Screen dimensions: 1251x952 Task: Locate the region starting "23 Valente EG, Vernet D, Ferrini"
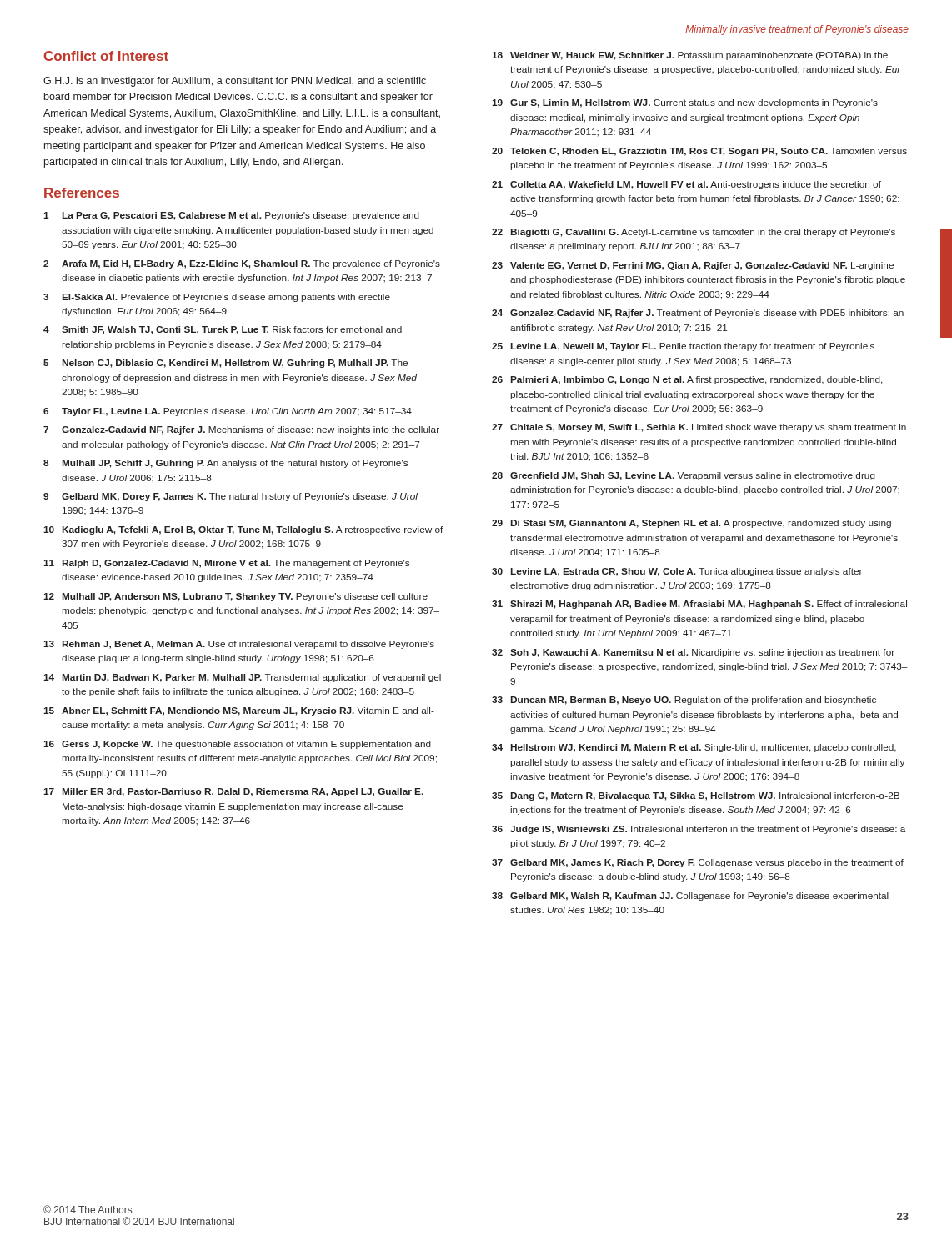700,280
